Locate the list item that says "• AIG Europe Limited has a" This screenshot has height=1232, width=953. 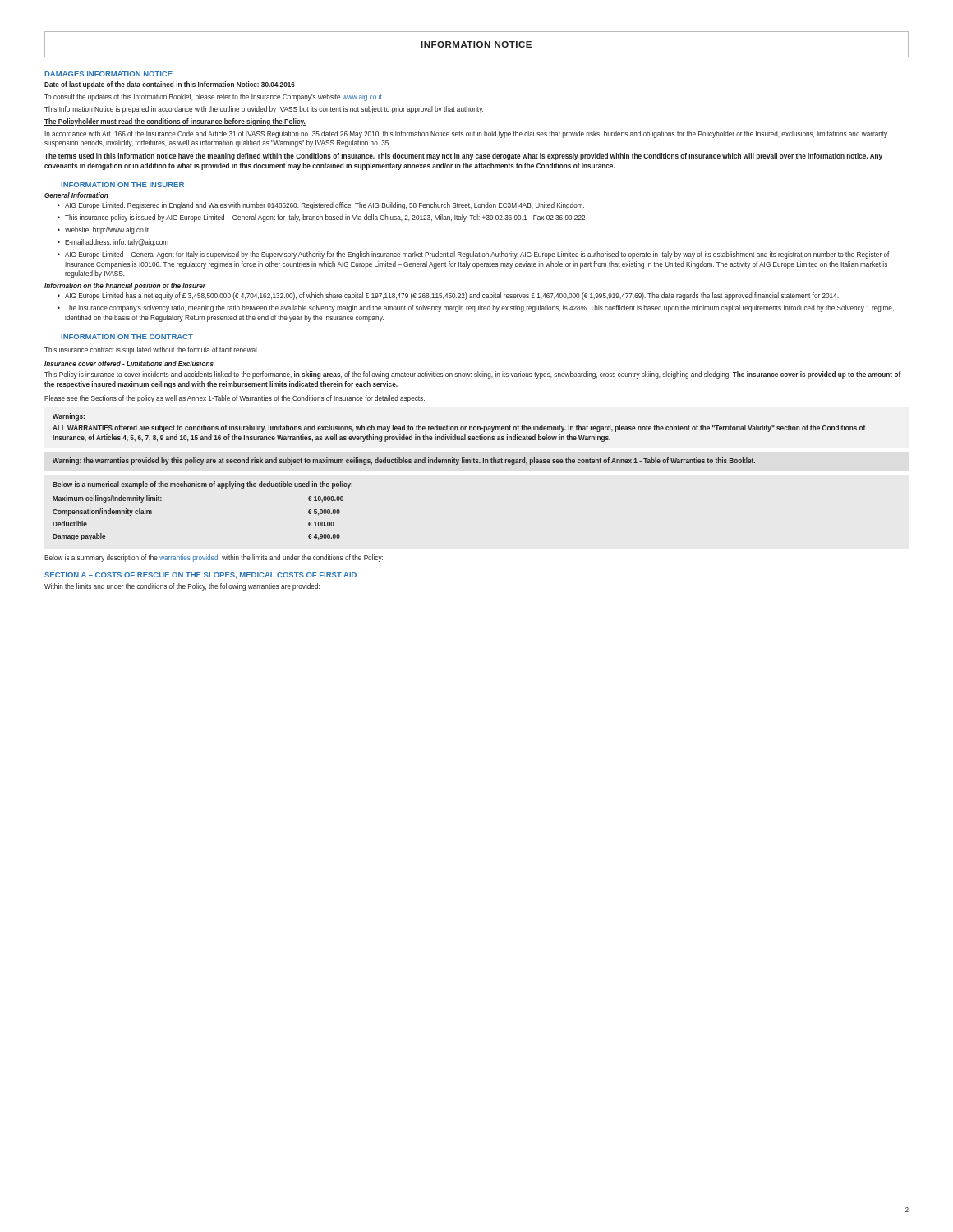pyautogui.click(x=448, y=297)
